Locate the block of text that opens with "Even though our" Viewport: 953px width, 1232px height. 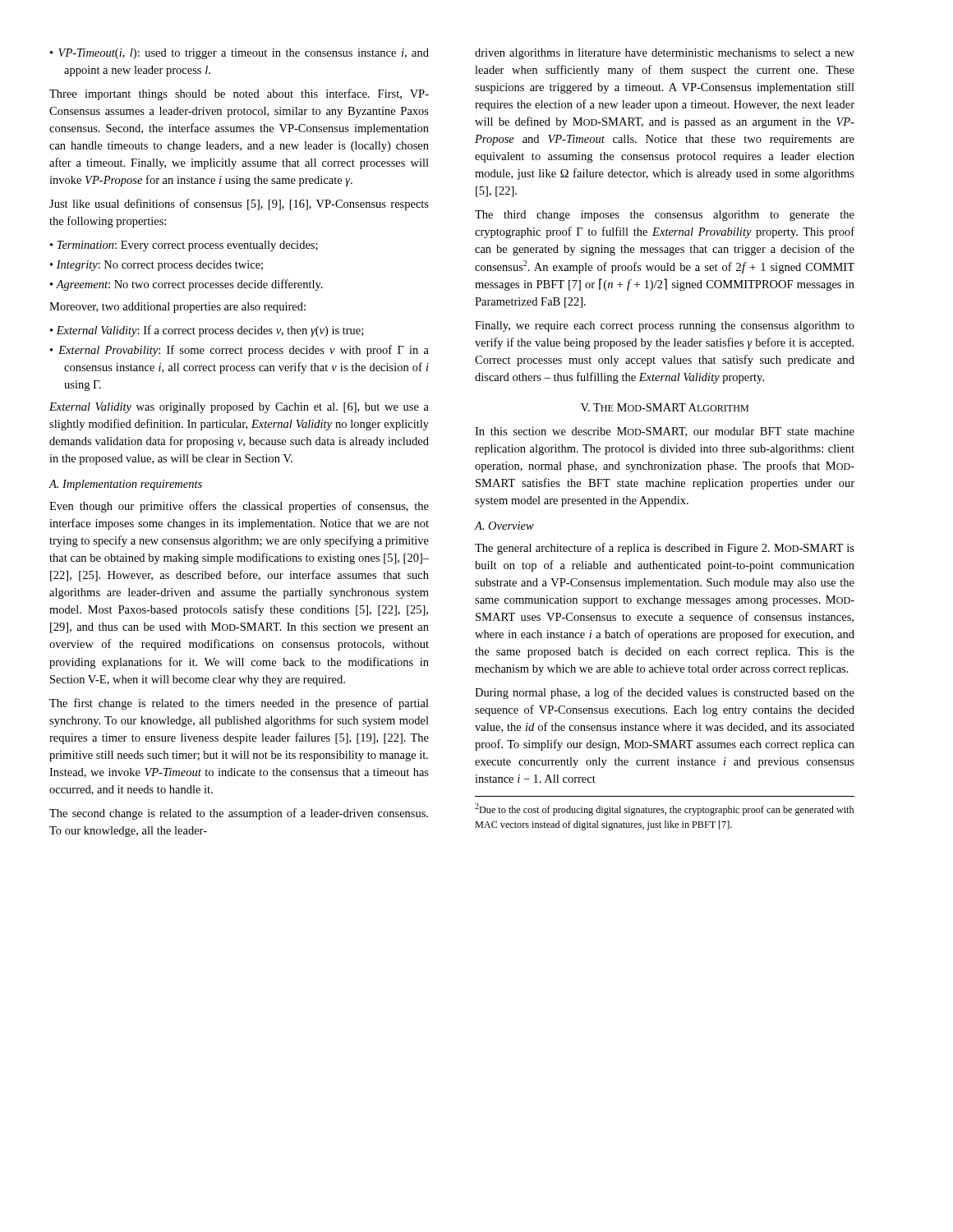coord(239,593)
